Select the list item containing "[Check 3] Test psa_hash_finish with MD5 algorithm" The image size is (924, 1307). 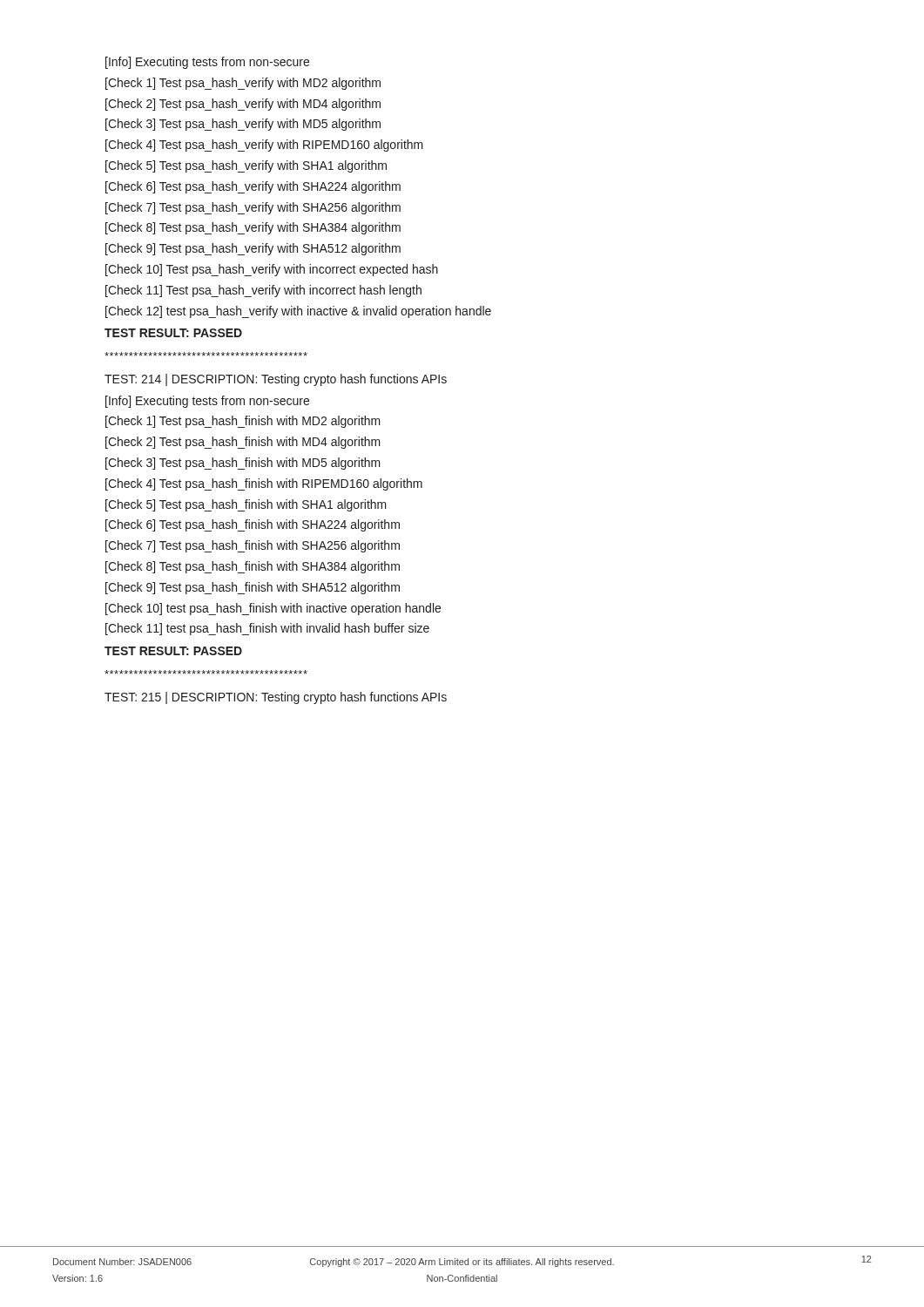pos(243,463)
